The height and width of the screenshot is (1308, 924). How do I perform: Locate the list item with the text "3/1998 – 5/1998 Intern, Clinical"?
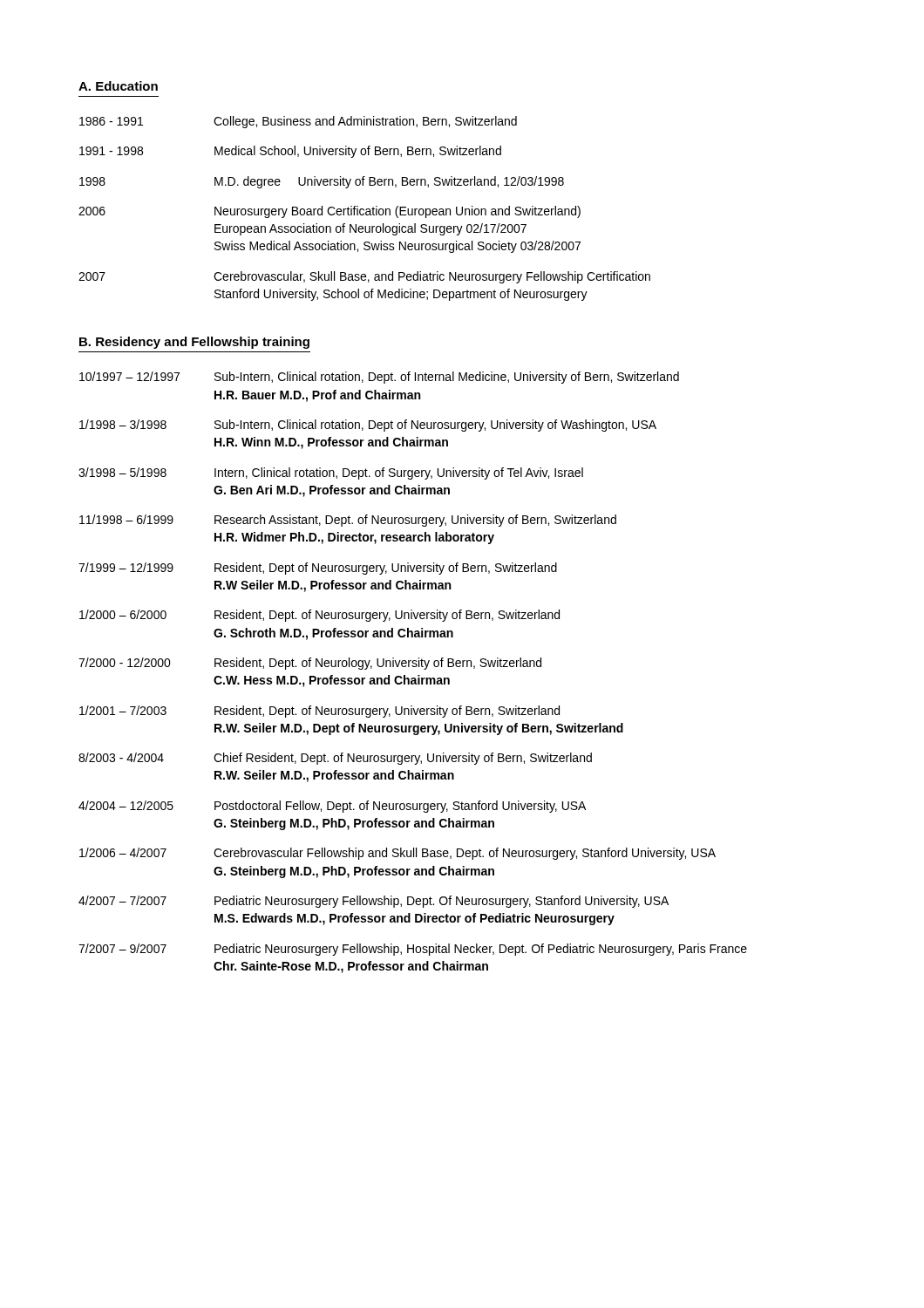[462, 481]
